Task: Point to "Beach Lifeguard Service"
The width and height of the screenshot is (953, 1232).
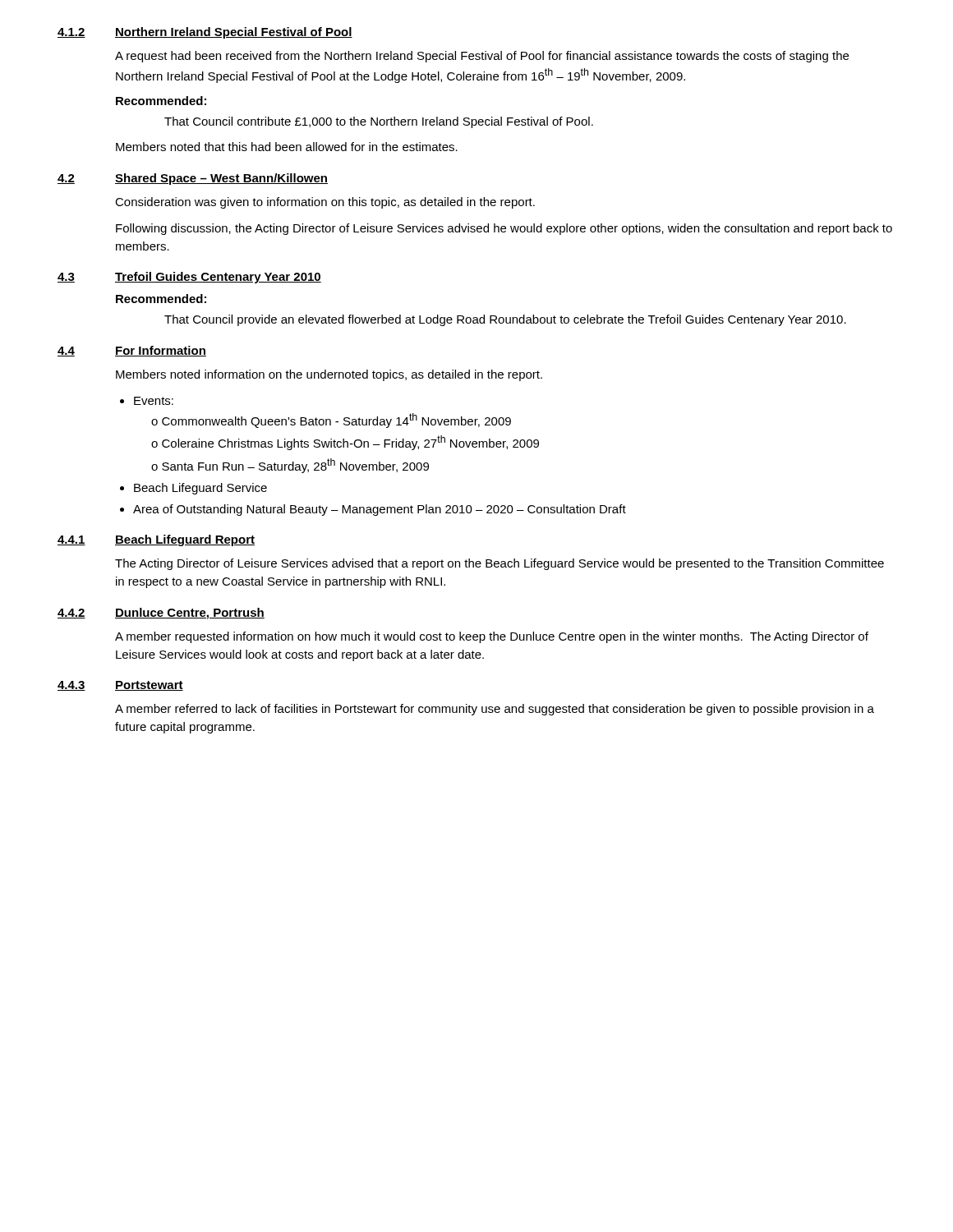Action: point(193,489)
